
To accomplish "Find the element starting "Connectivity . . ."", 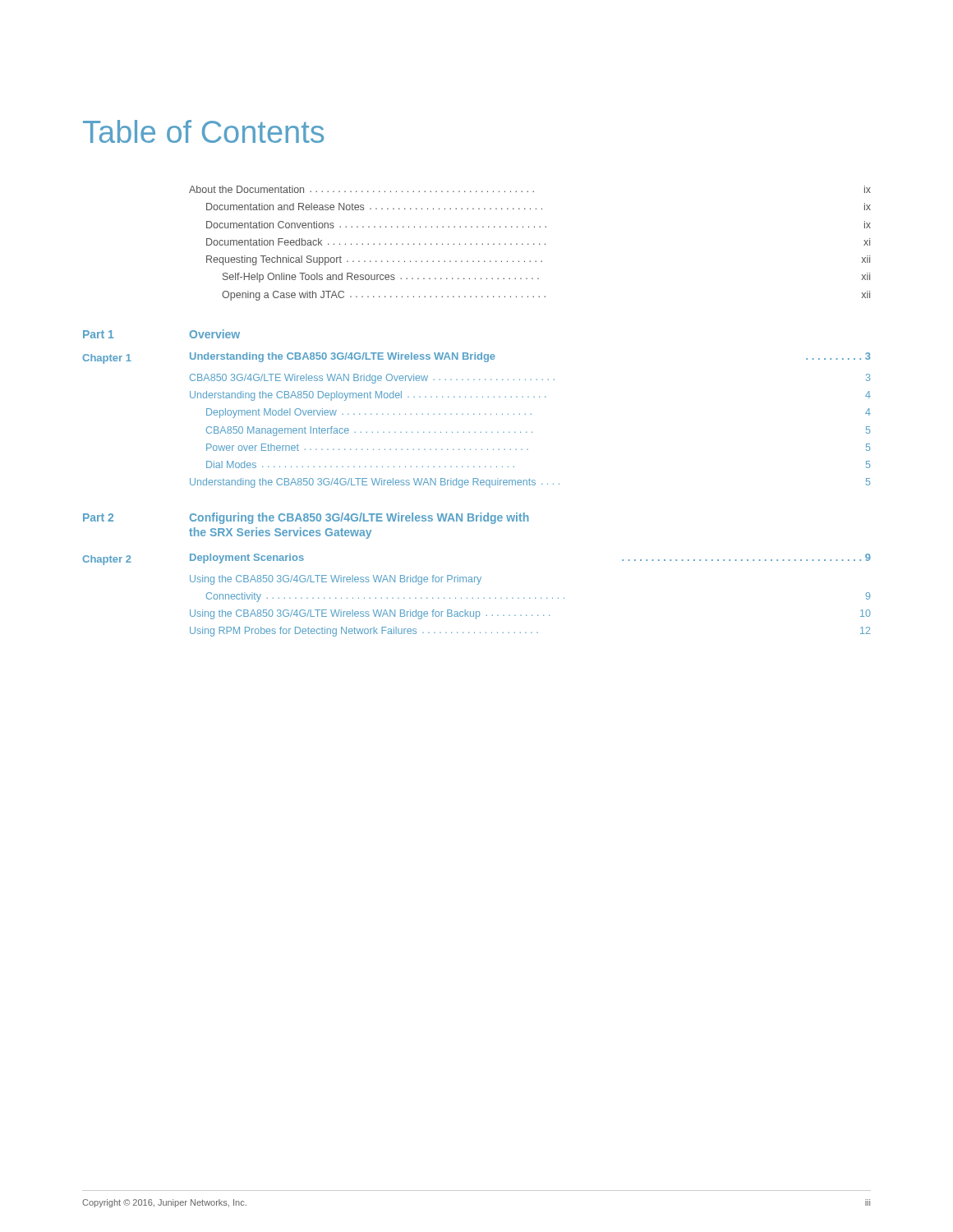I will pos(538,597).
